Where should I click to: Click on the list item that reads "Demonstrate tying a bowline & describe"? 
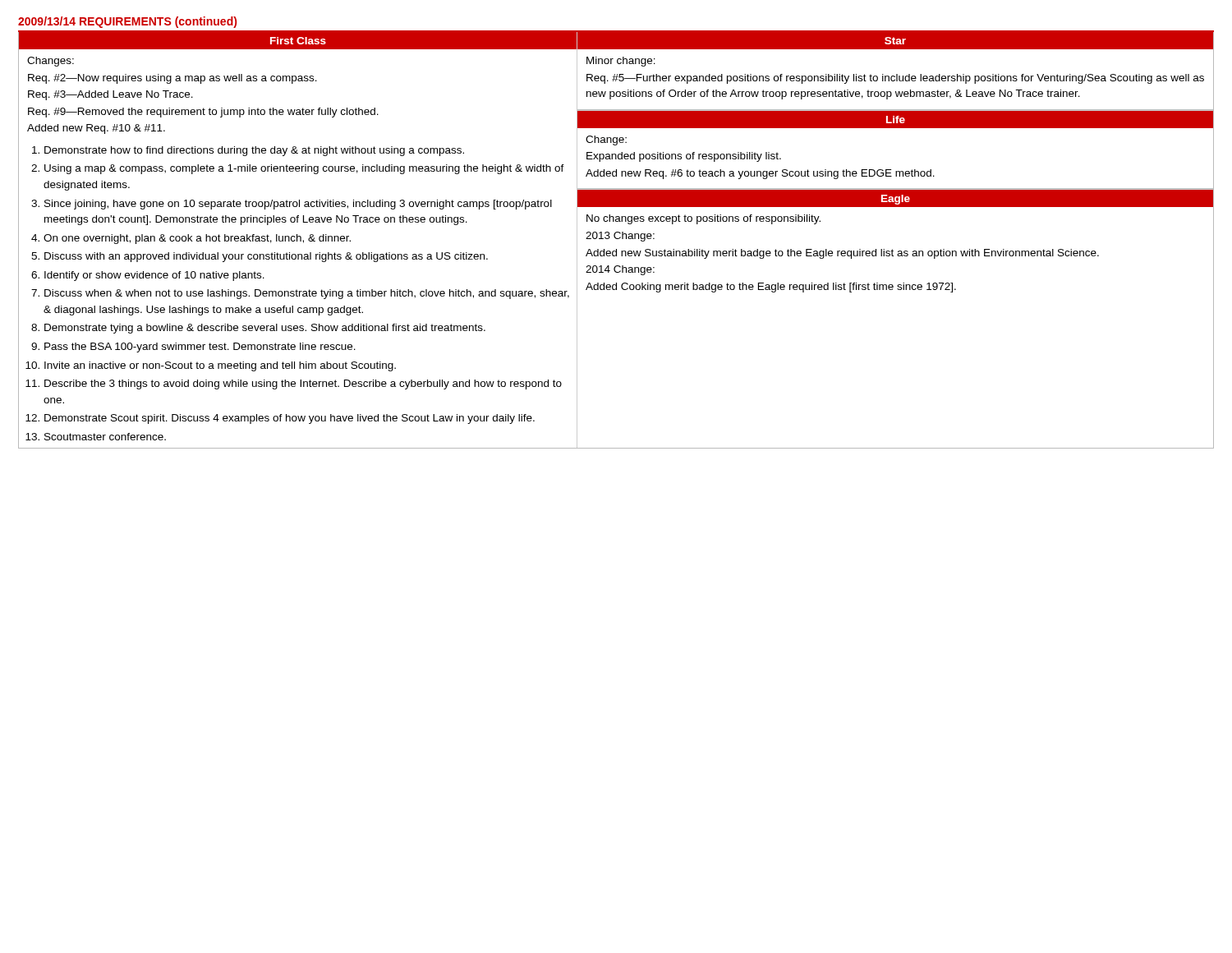pyautogui.click(x=265, y=328)
